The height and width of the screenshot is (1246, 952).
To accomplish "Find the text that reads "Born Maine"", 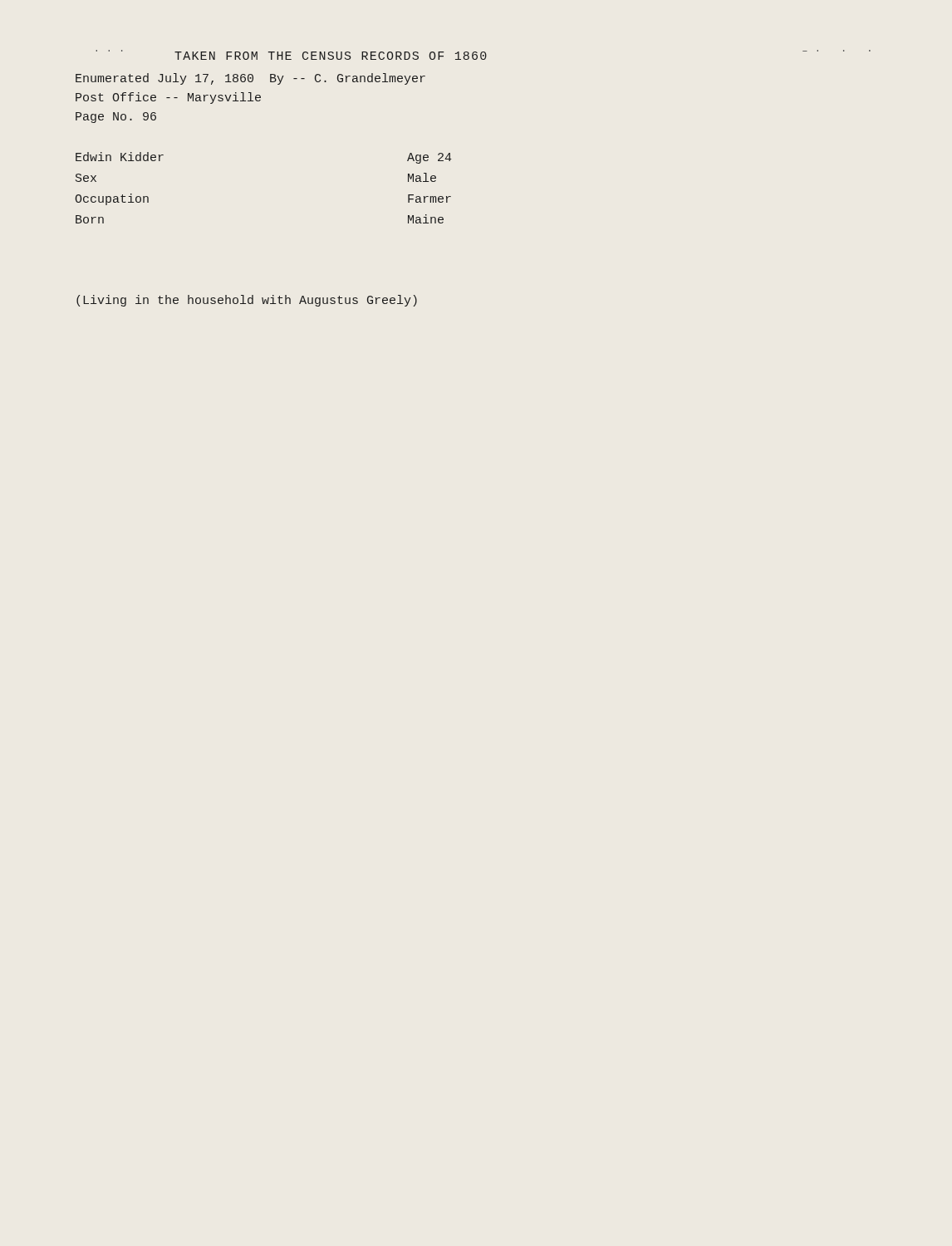I will pyautogui.click(x=85, y=218).
